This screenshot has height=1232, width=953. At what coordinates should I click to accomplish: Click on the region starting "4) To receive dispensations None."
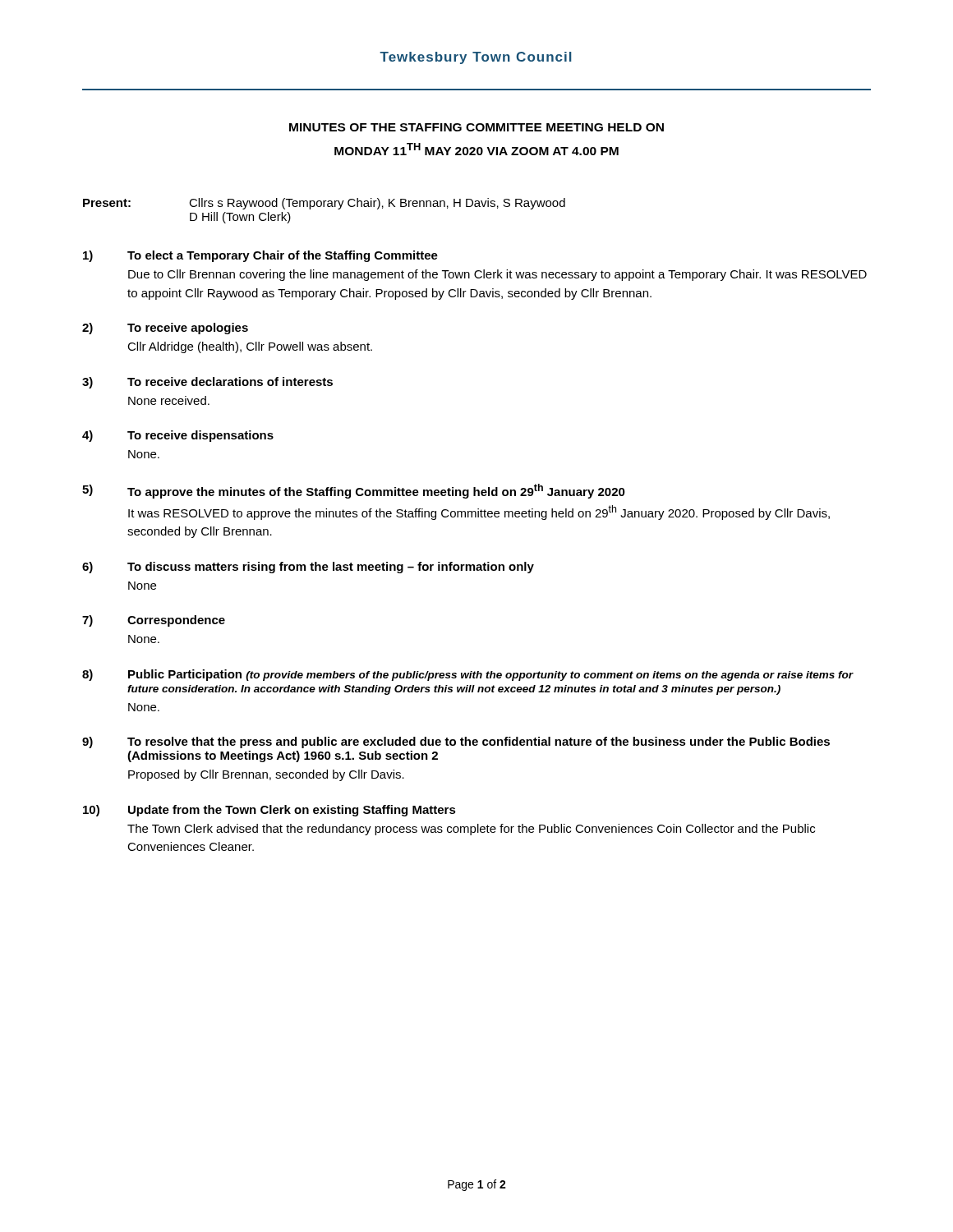[x=178, y=436]
